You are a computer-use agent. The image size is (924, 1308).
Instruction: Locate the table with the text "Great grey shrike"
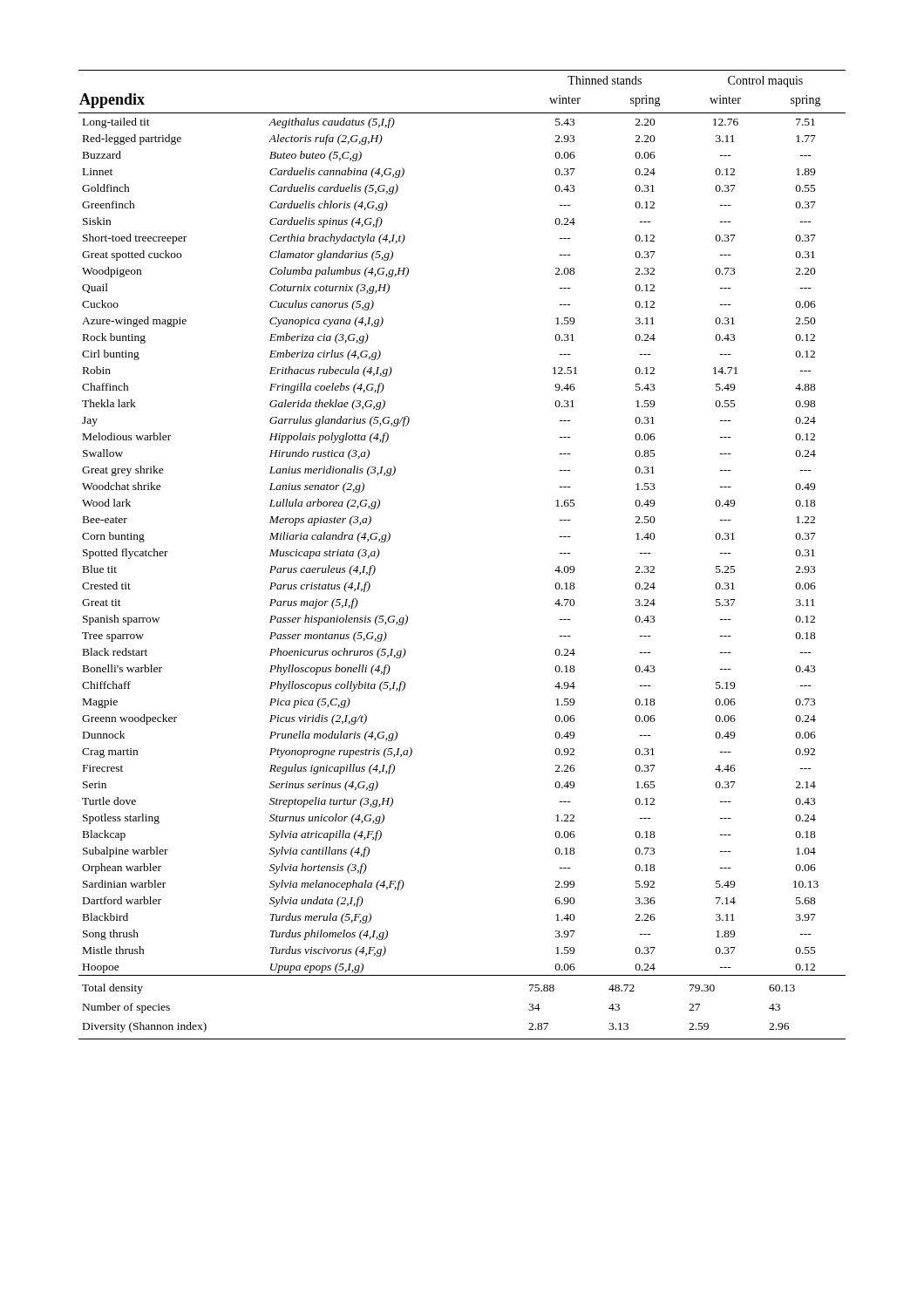(462, 555)
